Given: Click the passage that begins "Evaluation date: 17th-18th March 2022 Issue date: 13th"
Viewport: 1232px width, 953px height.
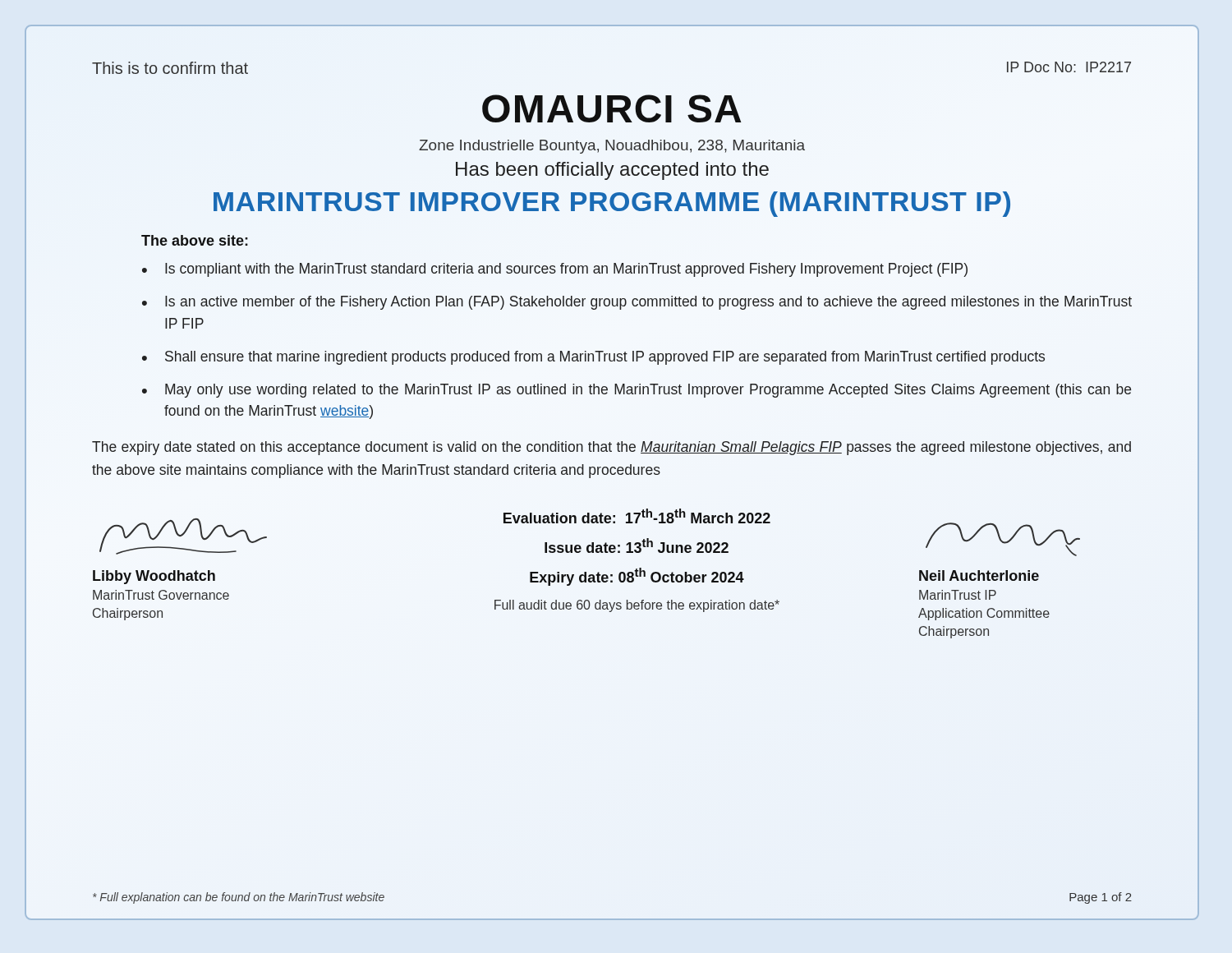Looking at the screenshot, I should coord(637,559).
